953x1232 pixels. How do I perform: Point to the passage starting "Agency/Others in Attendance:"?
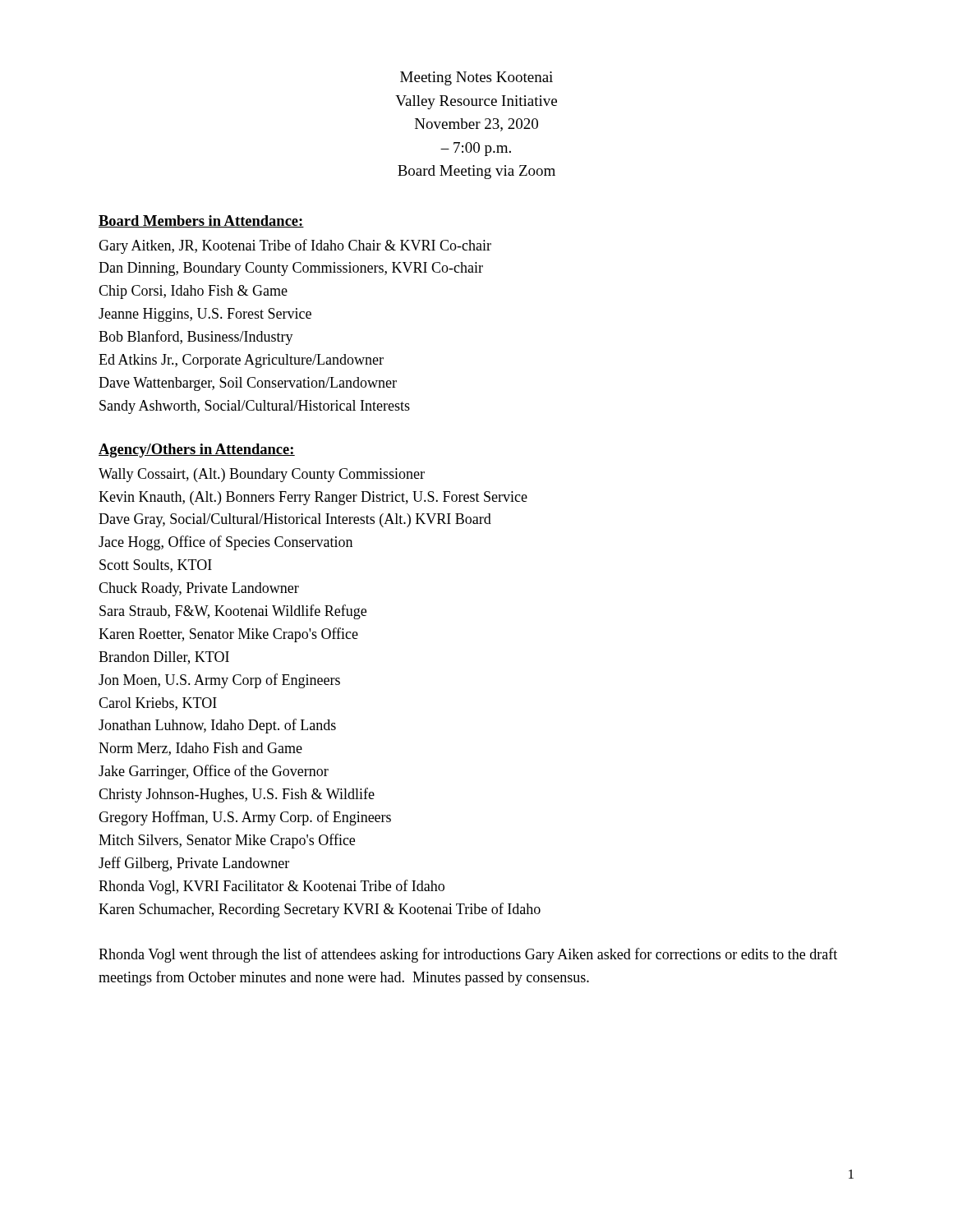[x=197, y=449]
